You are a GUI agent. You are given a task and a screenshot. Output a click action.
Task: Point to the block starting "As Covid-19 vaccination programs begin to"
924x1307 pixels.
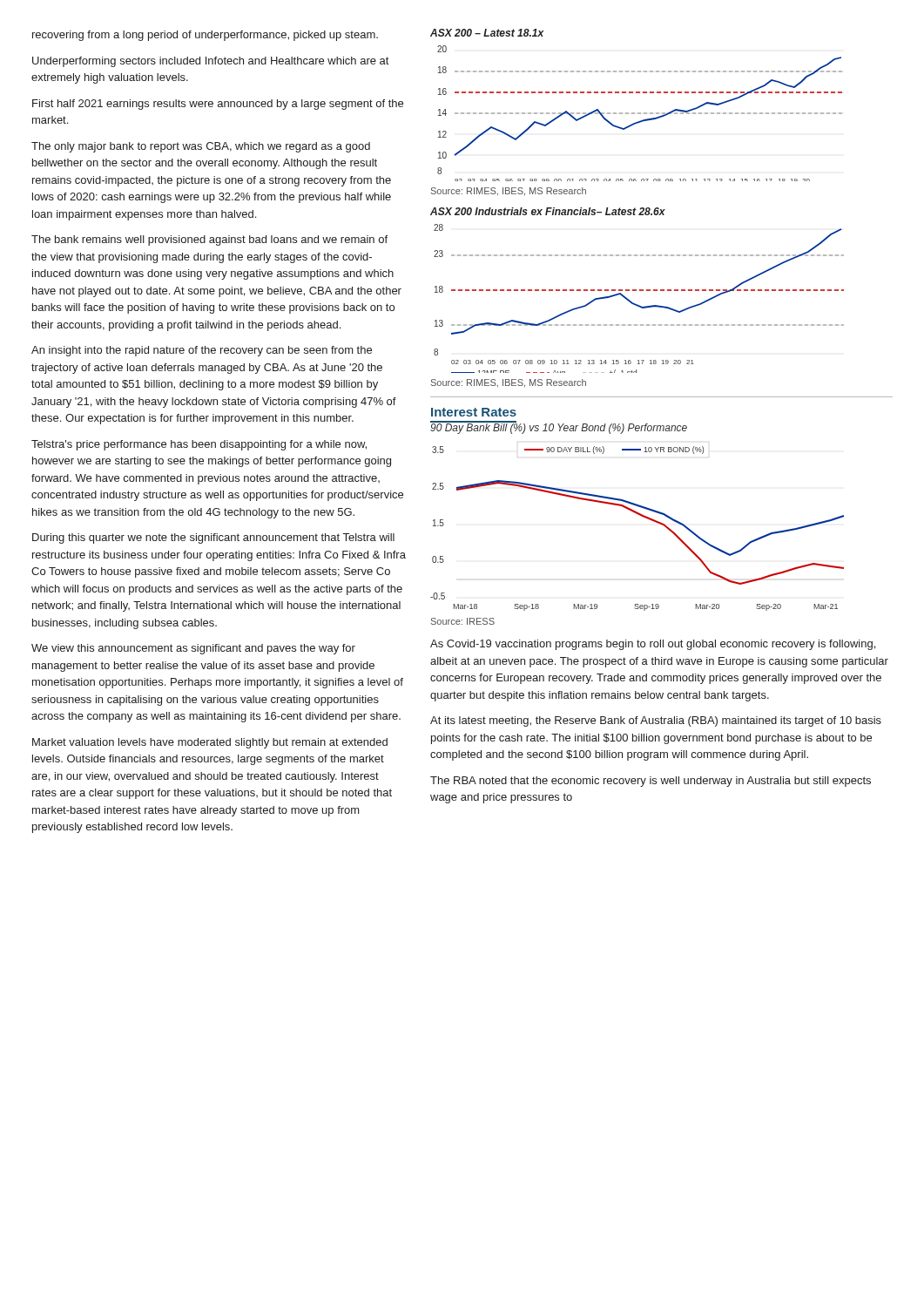(661, 720)
